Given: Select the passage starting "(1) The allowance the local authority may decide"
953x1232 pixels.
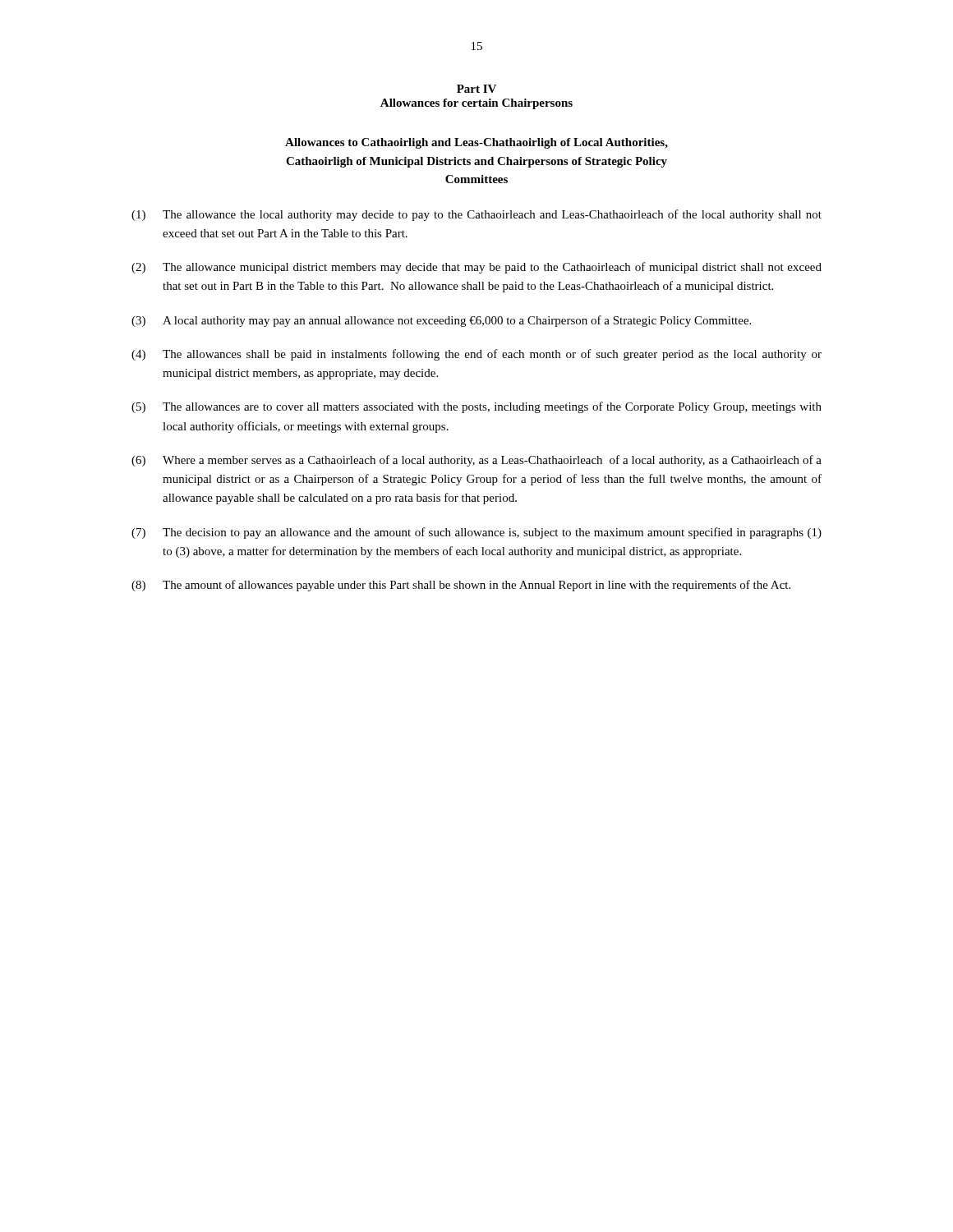Looking at the screenshot, I should coord(476,224).
